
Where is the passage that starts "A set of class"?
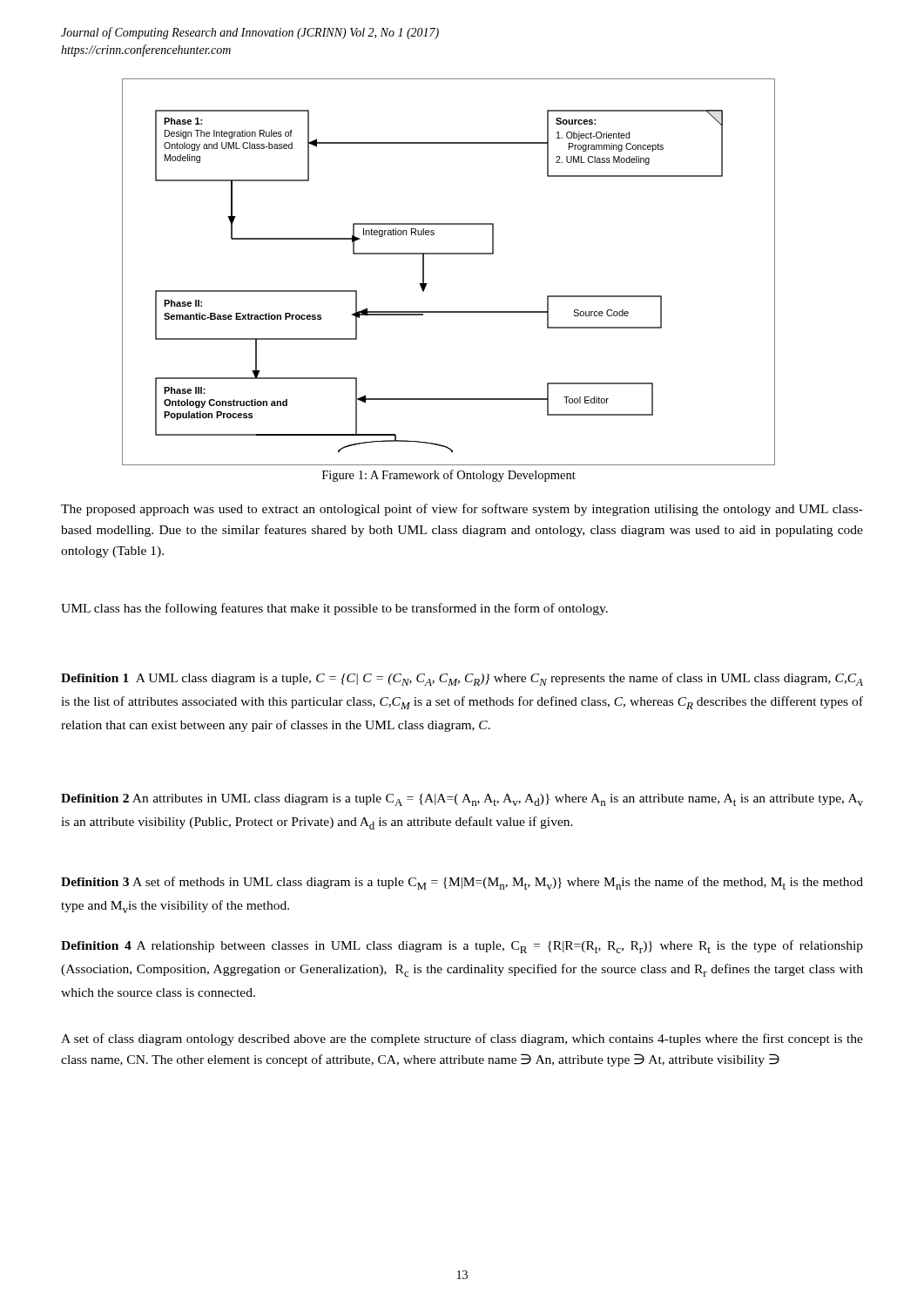tap(462, 1049)
